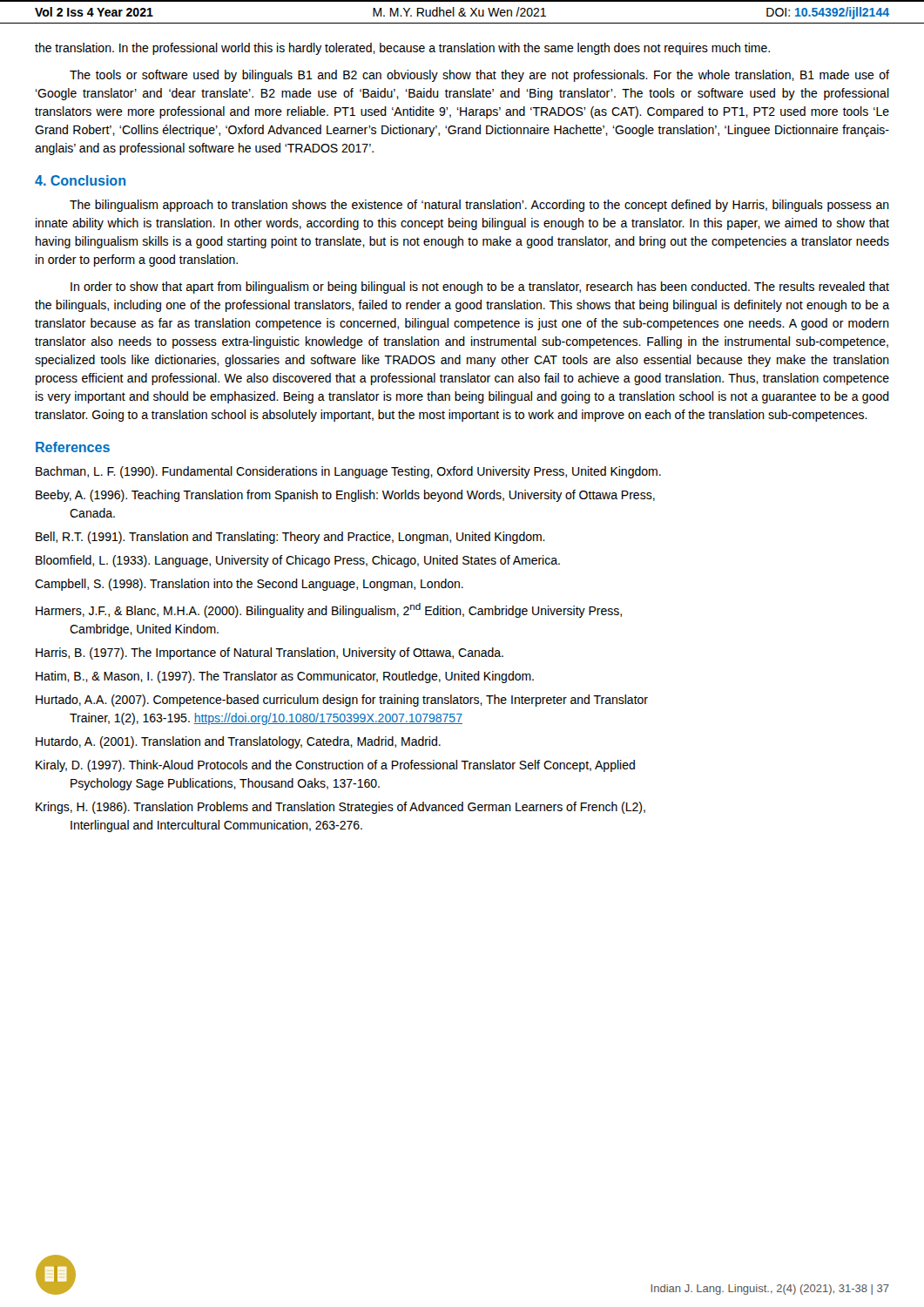Point to the block starting "the translation. In"
Screen dimensions: 1307x924
click(462, 48)
